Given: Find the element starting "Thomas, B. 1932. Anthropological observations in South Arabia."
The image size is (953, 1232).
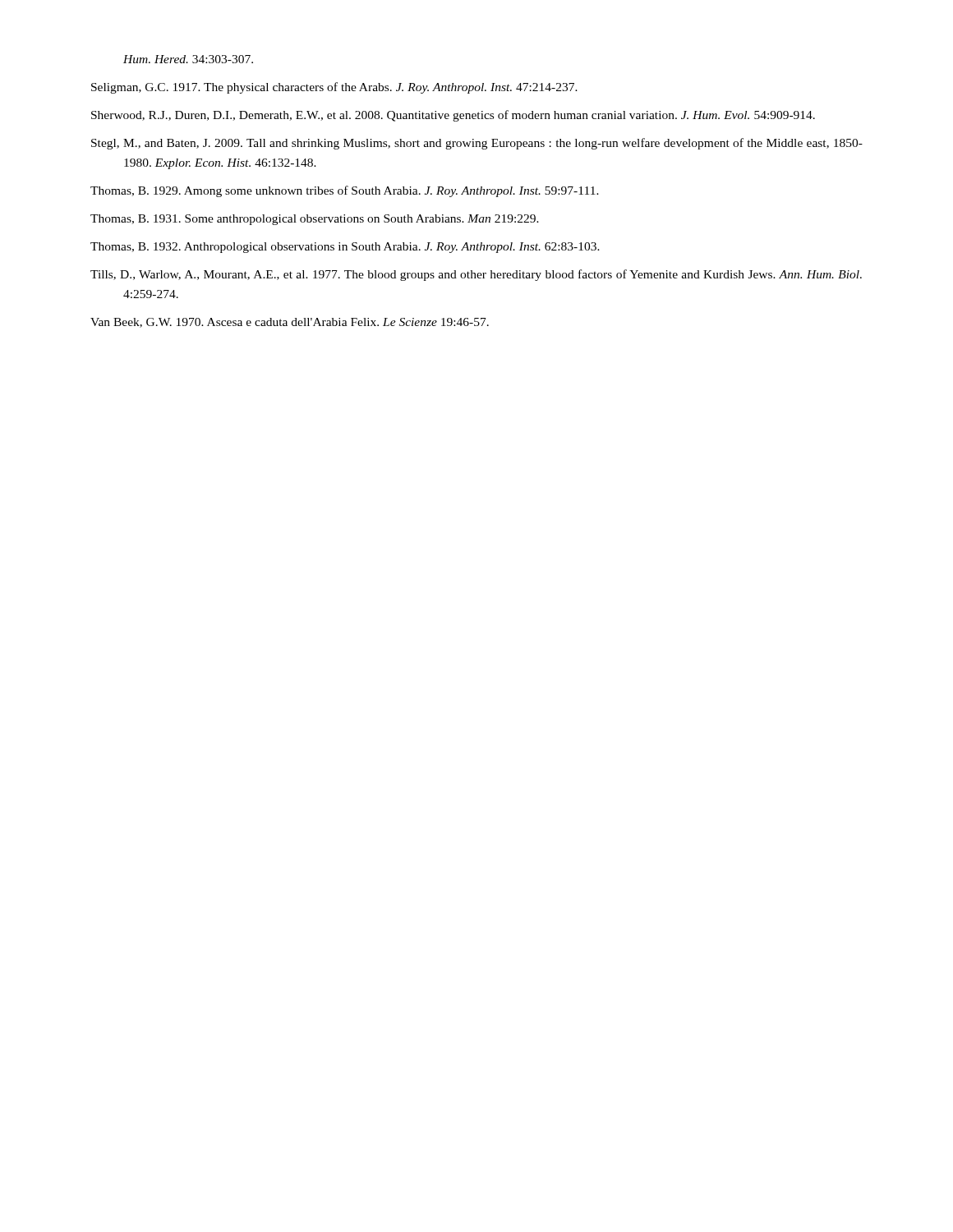Looking at the screenshot, I should pyautogui.click(x=345, y=246).
